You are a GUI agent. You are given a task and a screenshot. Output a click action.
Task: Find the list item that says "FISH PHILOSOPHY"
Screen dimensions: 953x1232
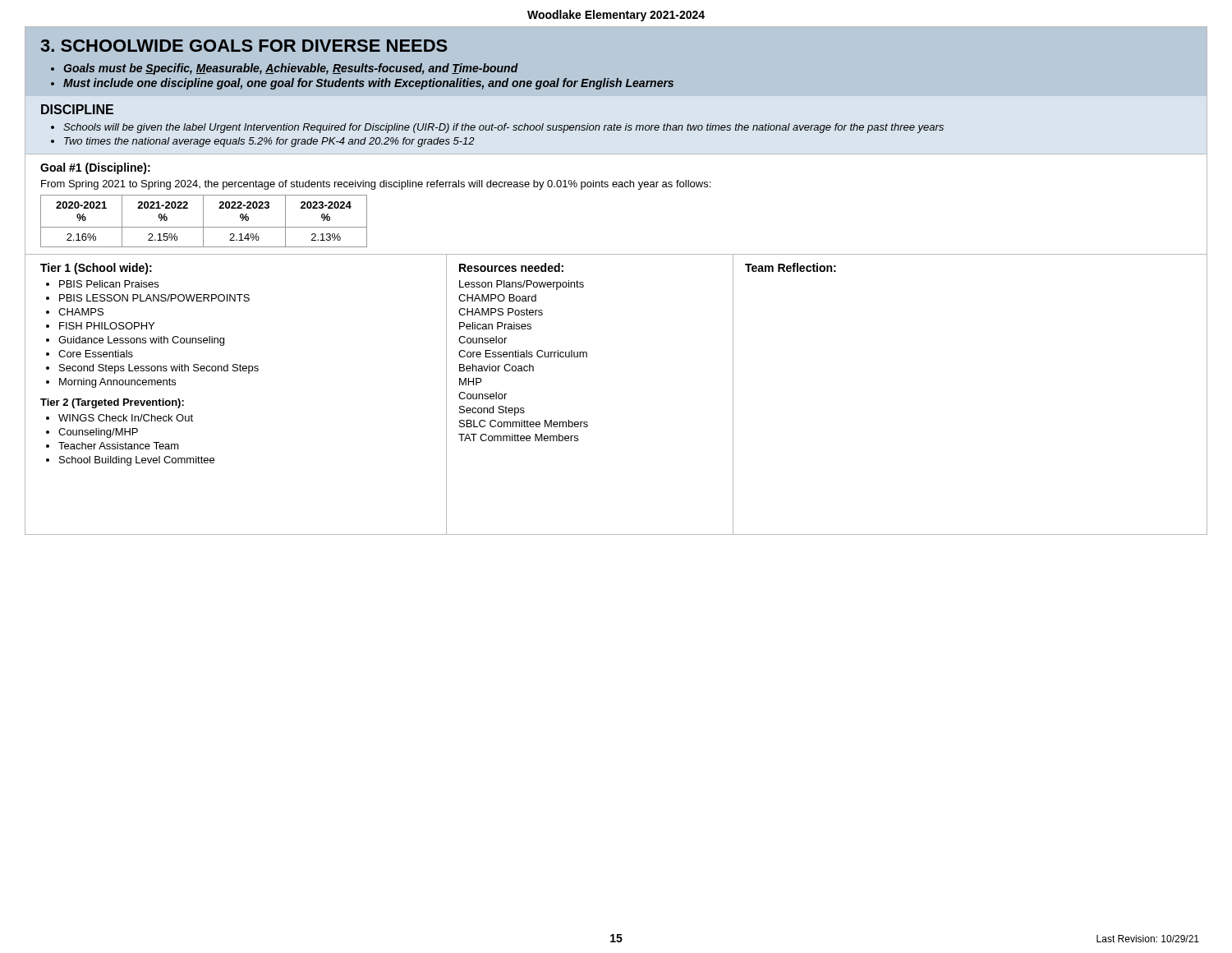[x=107, y=326]
